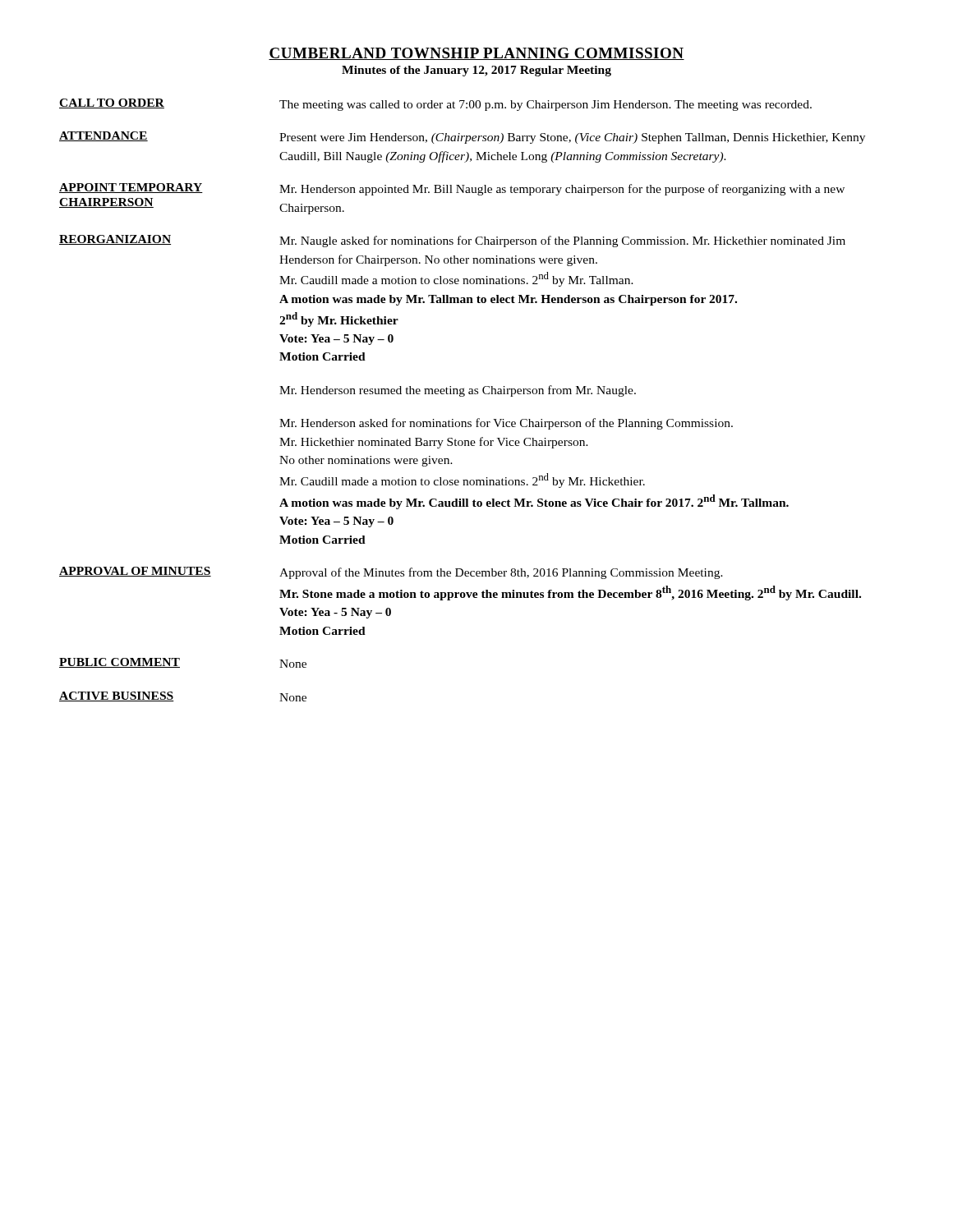
Task: Select the text block starting "Mr. Henderson appointed Mr. Bill Naugle as temporary"
Action: (587, 199)
